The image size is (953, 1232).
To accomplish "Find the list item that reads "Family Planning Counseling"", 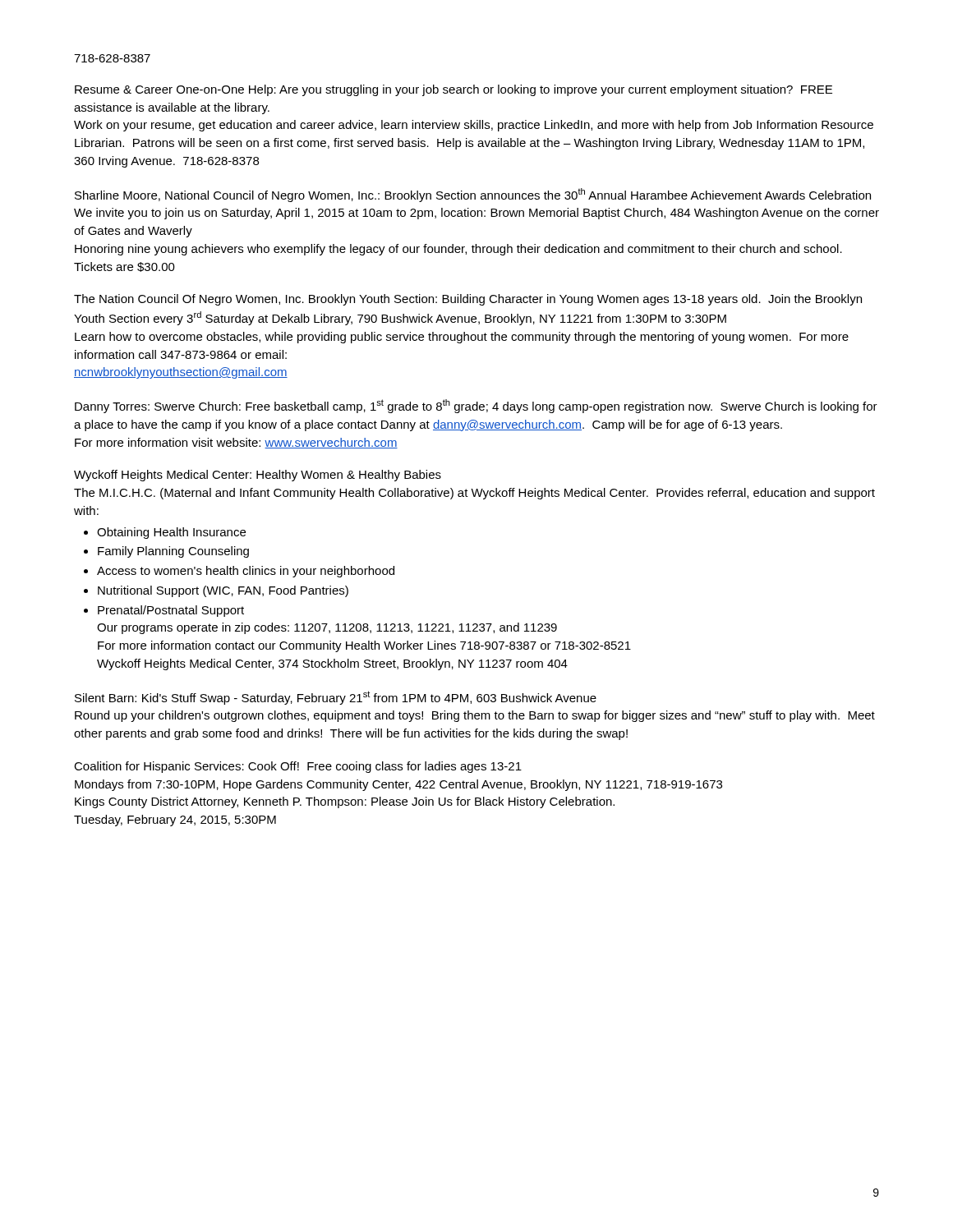I will pos(173,551).
